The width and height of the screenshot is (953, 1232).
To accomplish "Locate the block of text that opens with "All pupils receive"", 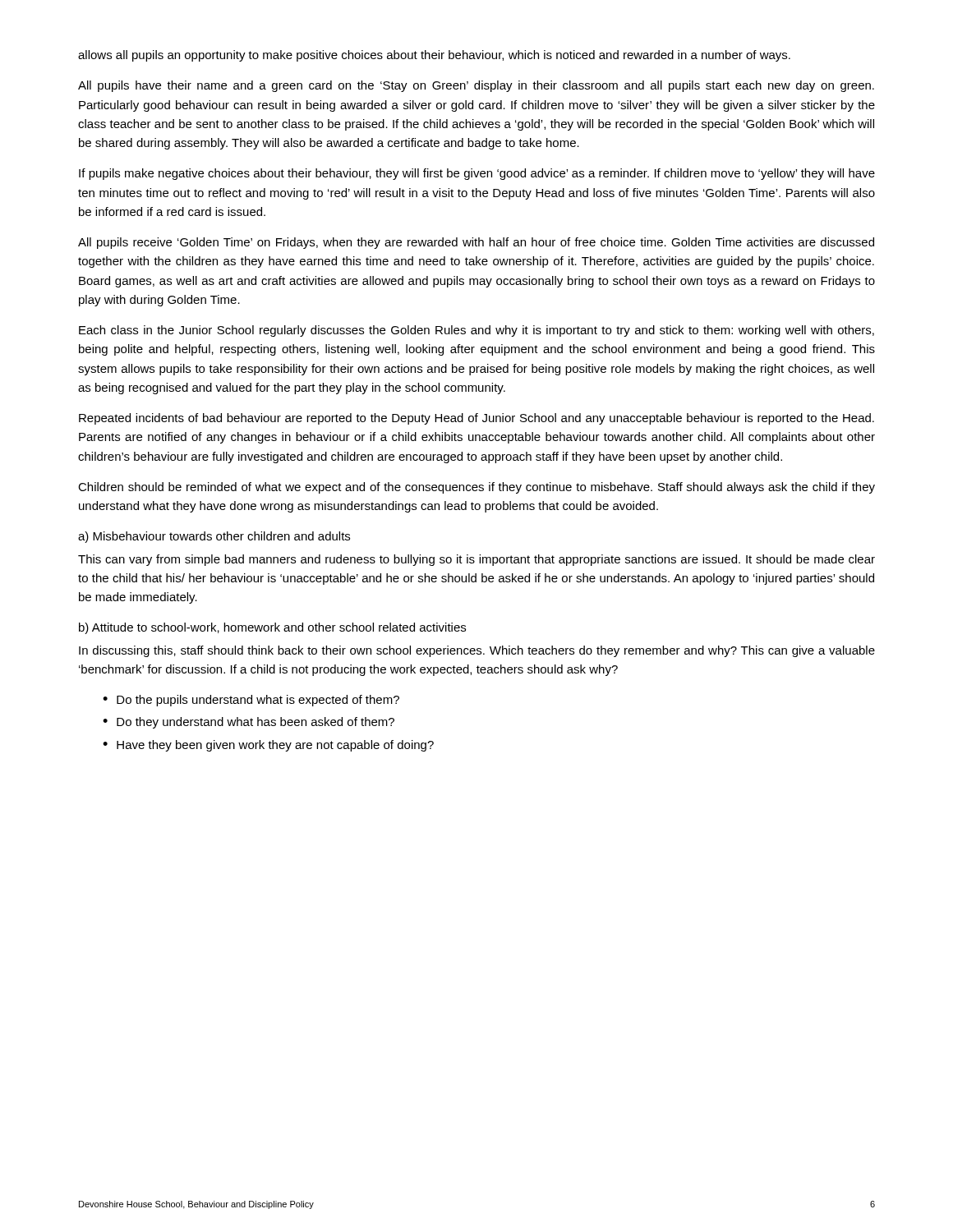I will 476,271.
